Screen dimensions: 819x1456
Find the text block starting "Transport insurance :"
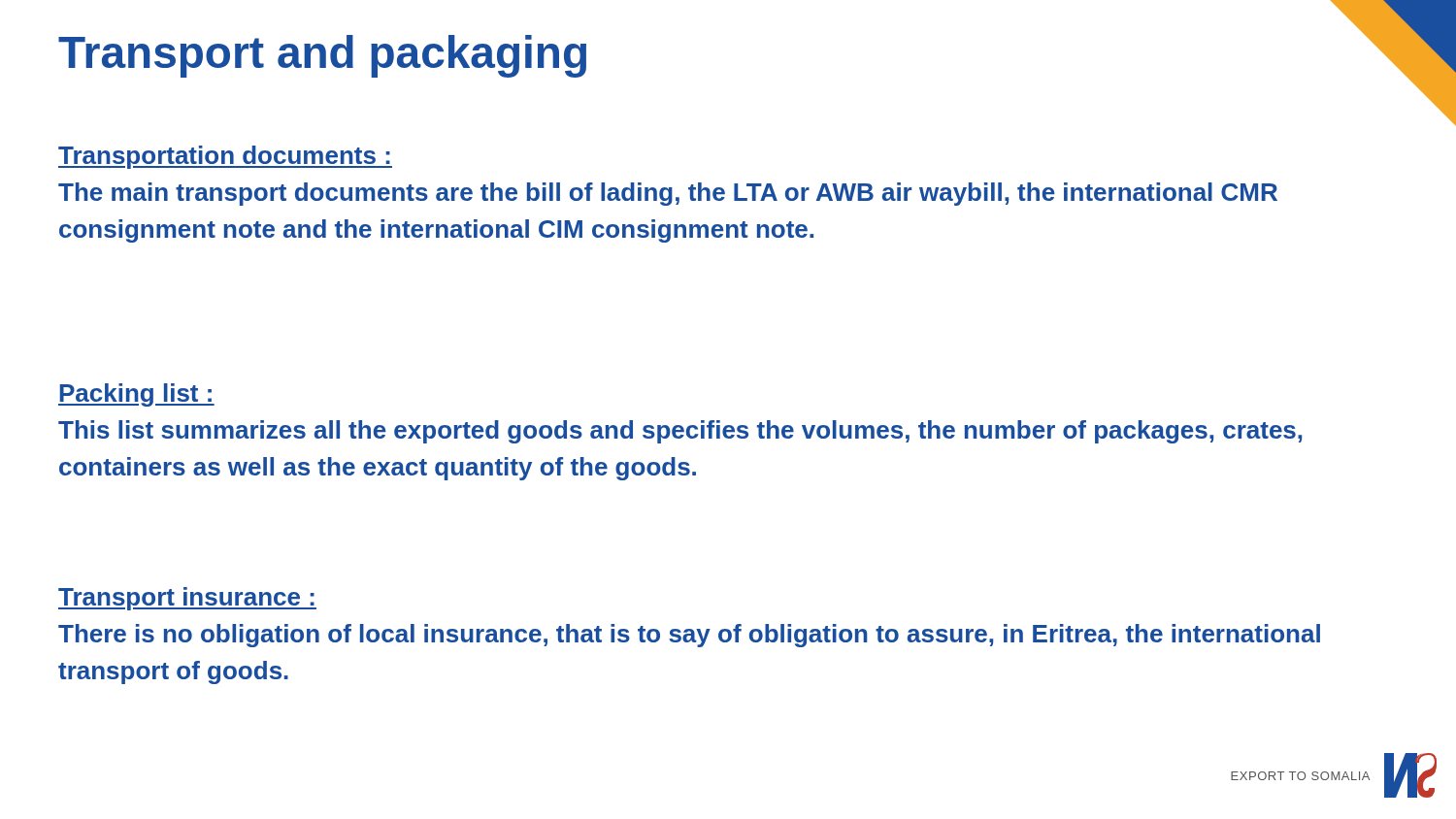tap(187, 599)
